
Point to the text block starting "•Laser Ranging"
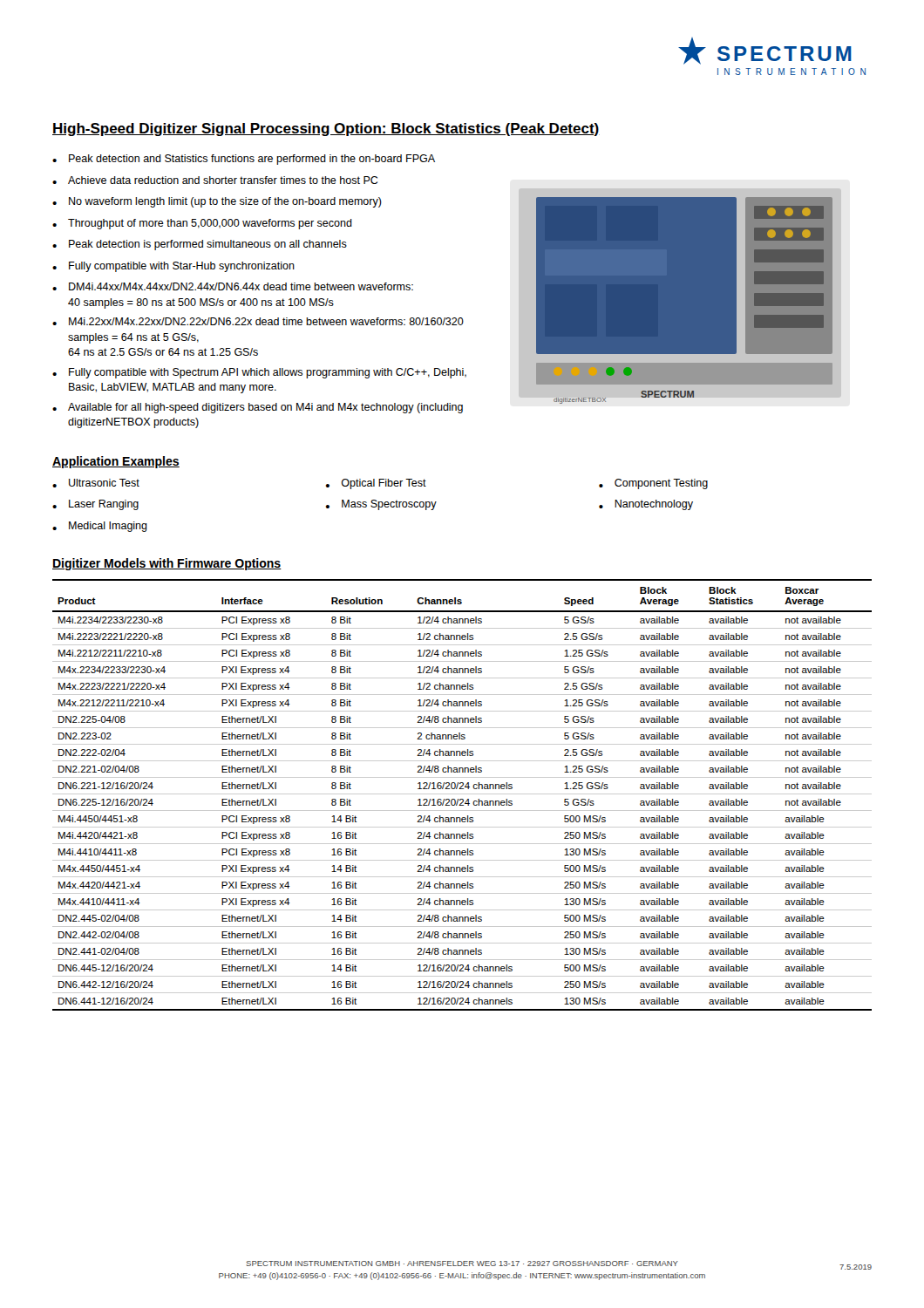click(x=96, y=506)
